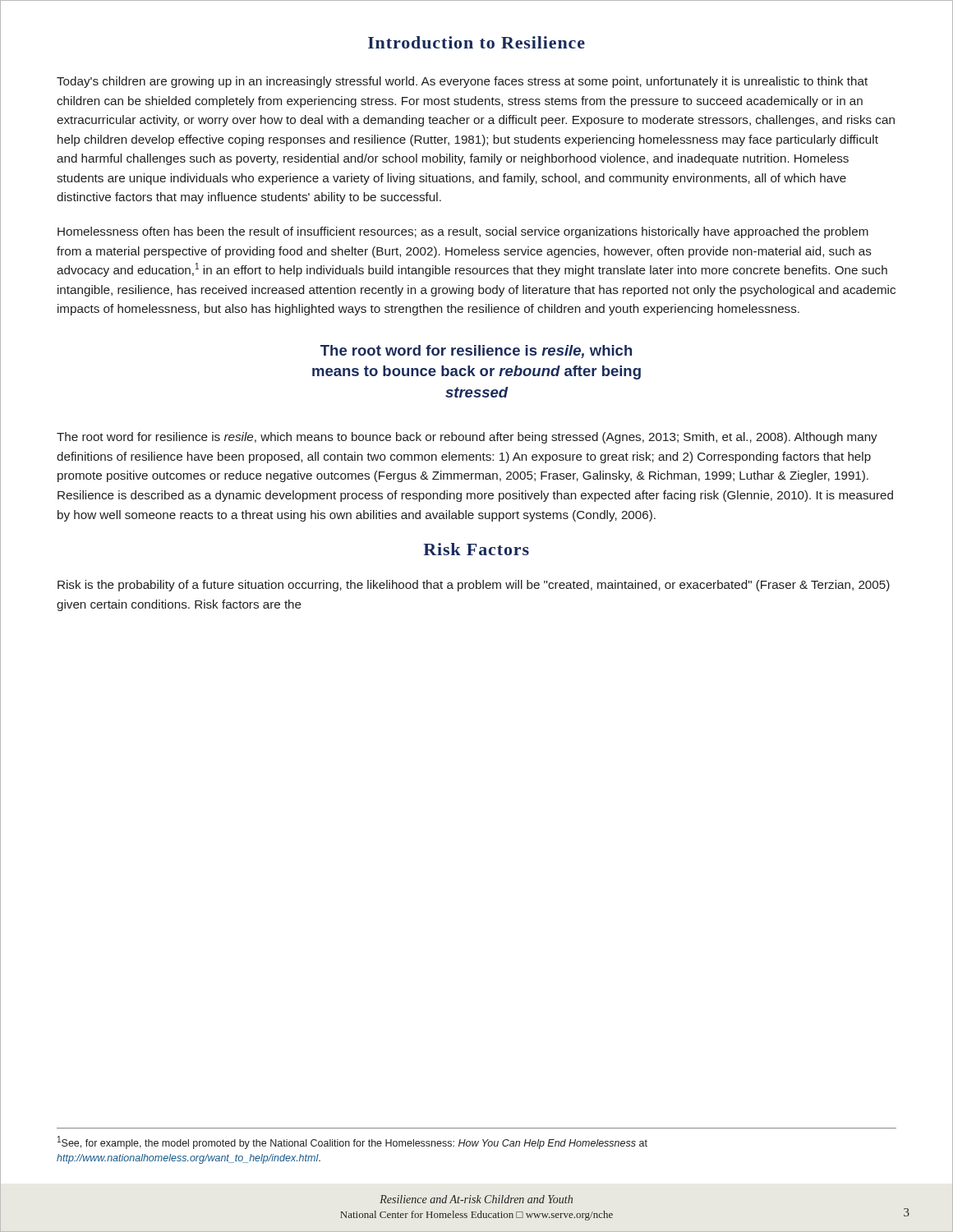Locate the element starting "Introduction to Resilience"
Viewport: 953px width, 1232px height.
(476, 43)
